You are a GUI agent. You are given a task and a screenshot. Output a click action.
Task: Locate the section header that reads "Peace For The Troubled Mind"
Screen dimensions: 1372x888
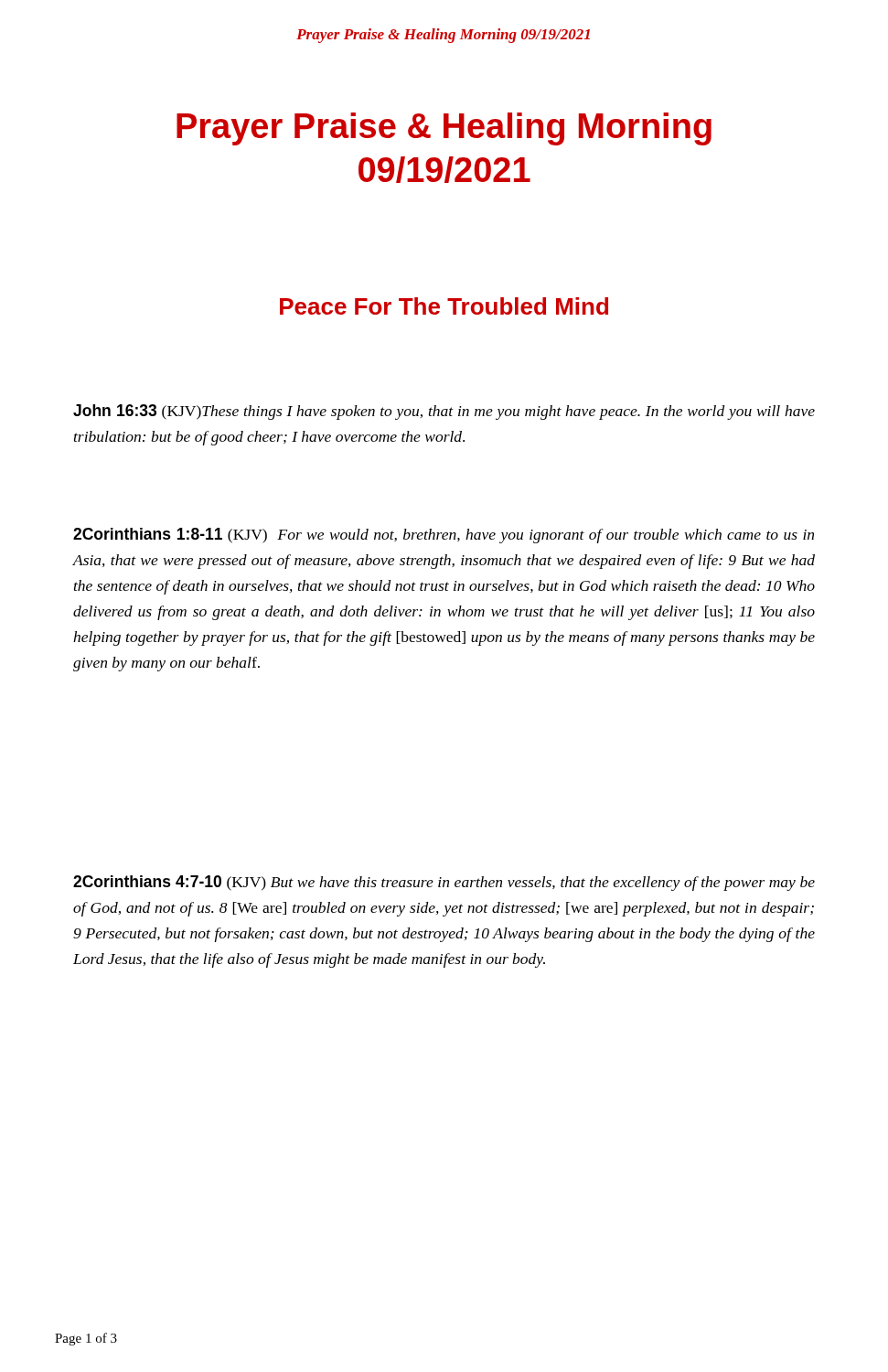pyautogui.click(x=444, y=307)
